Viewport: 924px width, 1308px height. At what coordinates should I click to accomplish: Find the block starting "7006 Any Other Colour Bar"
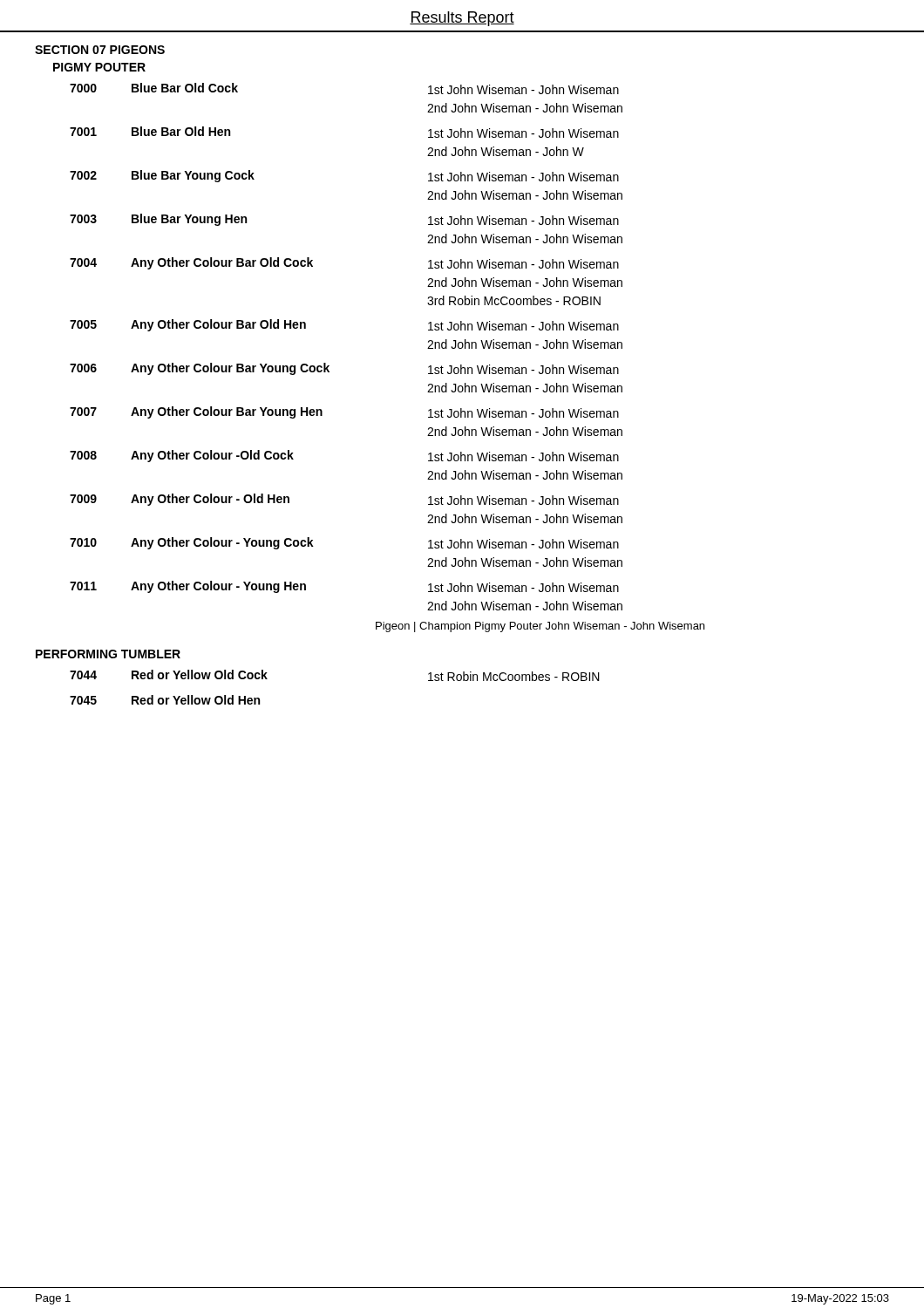click(x=479, y=379)
